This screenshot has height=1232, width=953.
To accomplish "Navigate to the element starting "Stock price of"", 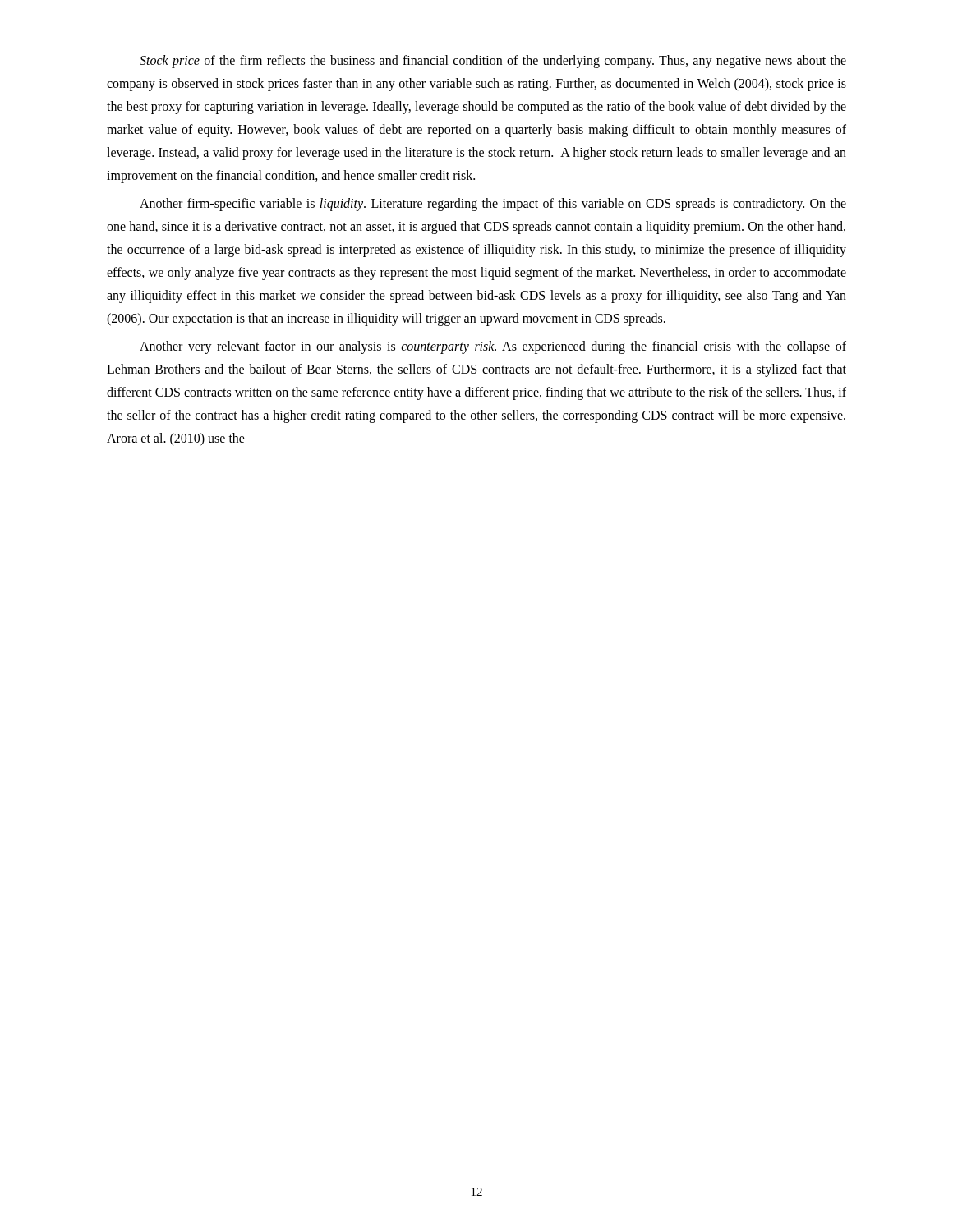I will click(476, 118).
